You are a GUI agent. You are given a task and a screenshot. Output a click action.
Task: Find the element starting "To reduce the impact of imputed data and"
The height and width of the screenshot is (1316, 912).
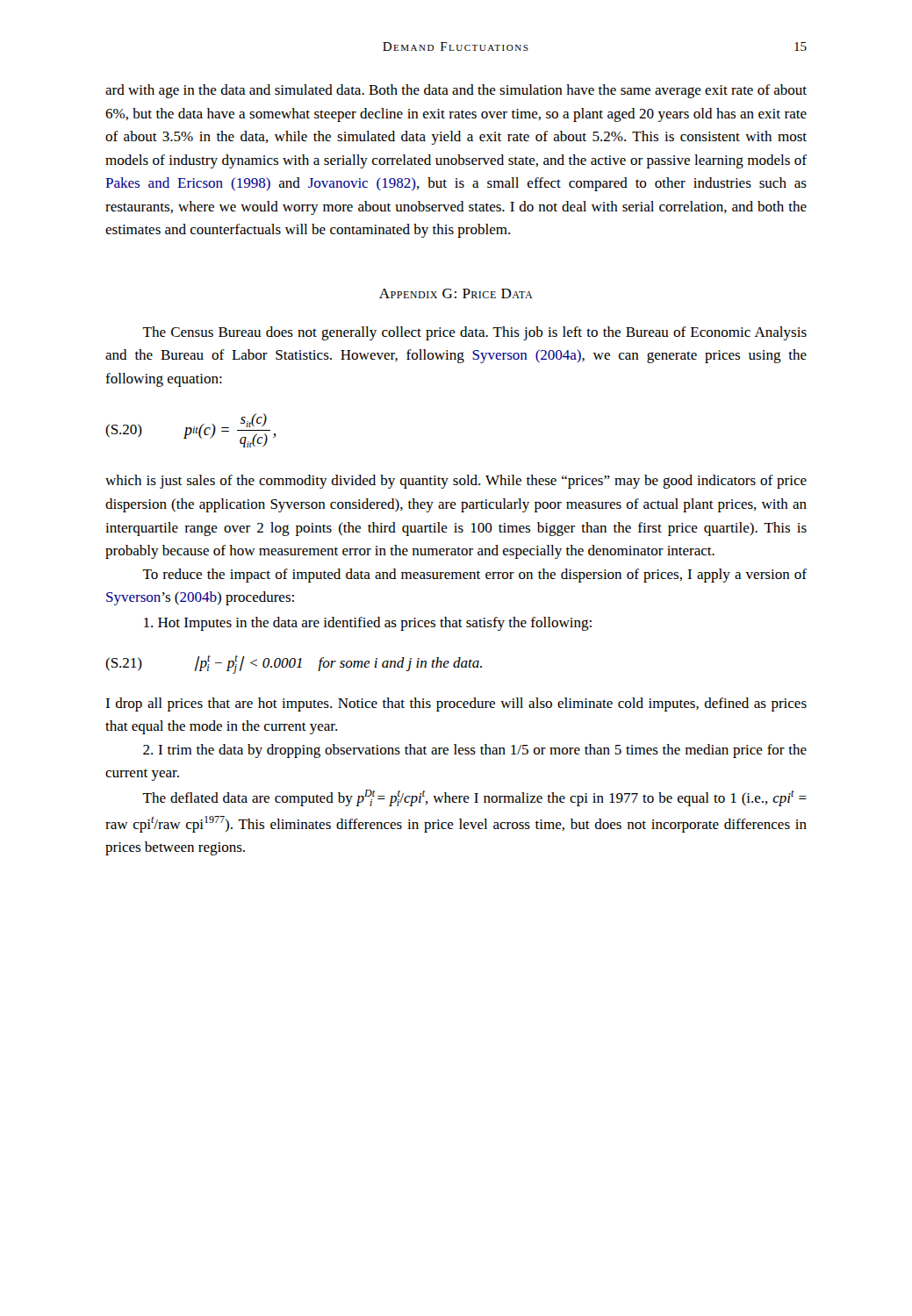pos(456,585)
